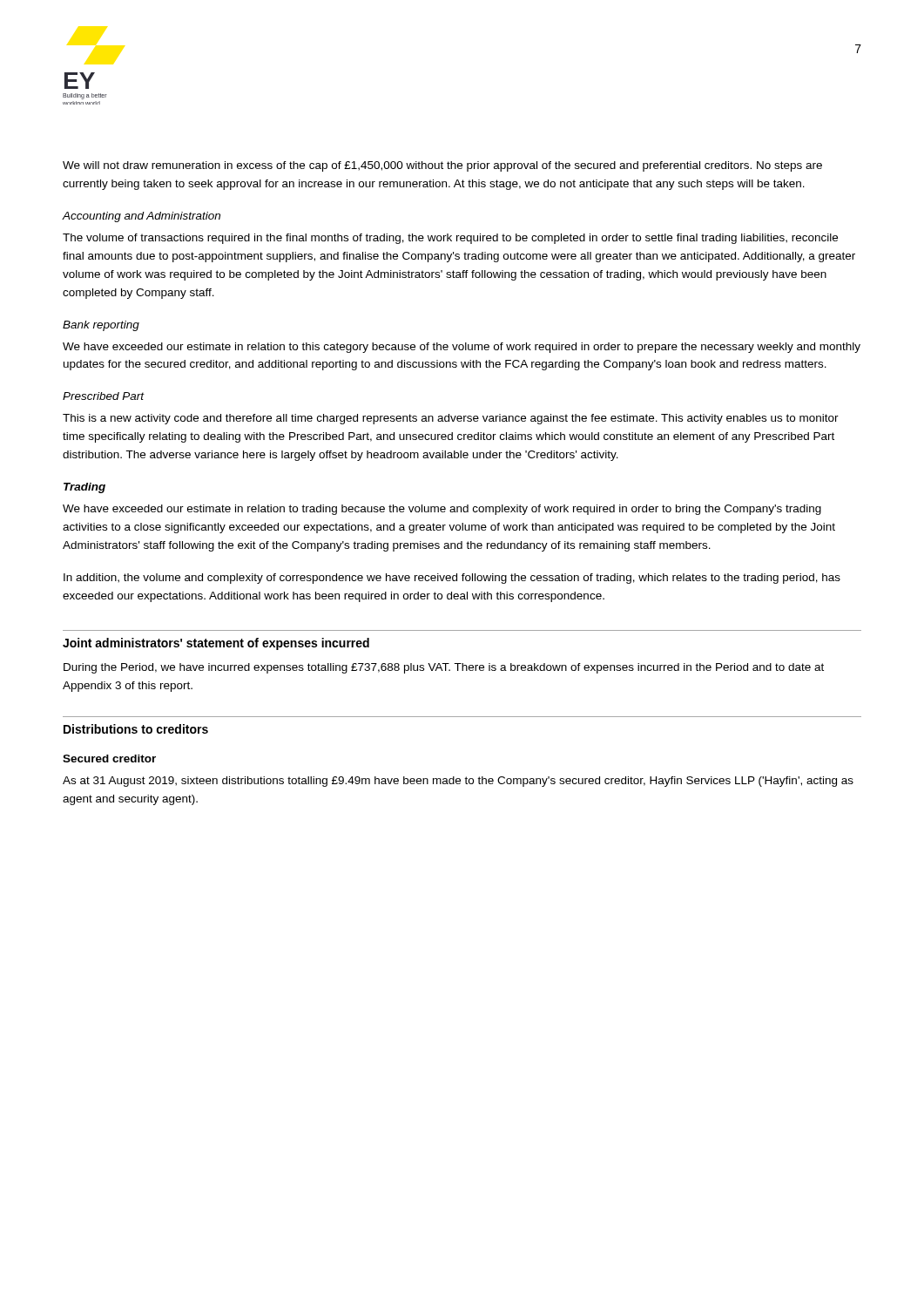This screenshot has height=1307, width=924.
Task: Locate the section header that says "Prescribed Part"
Action: point(103,396)
